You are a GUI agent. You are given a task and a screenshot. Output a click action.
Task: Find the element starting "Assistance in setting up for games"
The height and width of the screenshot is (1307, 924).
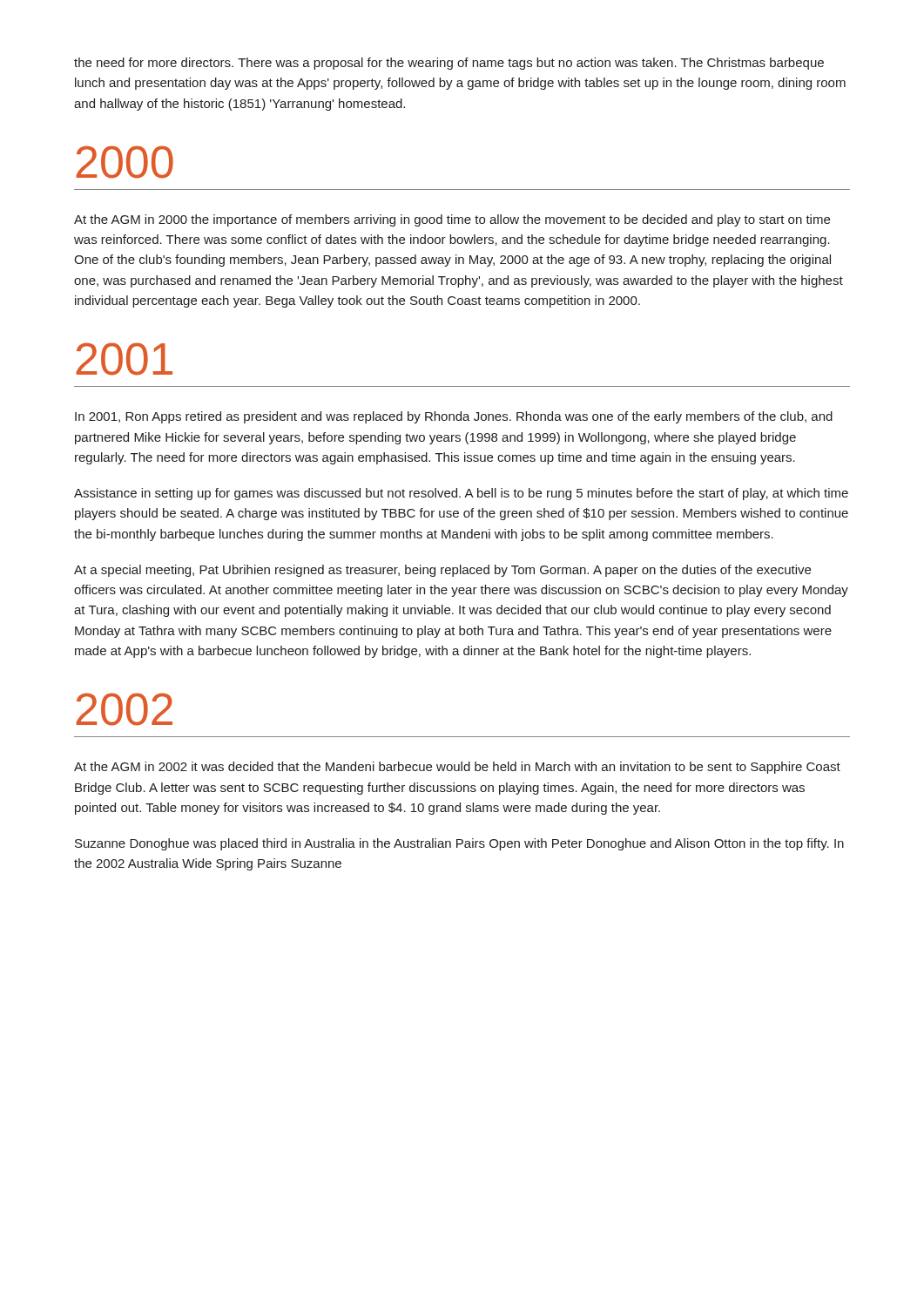[x=461, y=513]
